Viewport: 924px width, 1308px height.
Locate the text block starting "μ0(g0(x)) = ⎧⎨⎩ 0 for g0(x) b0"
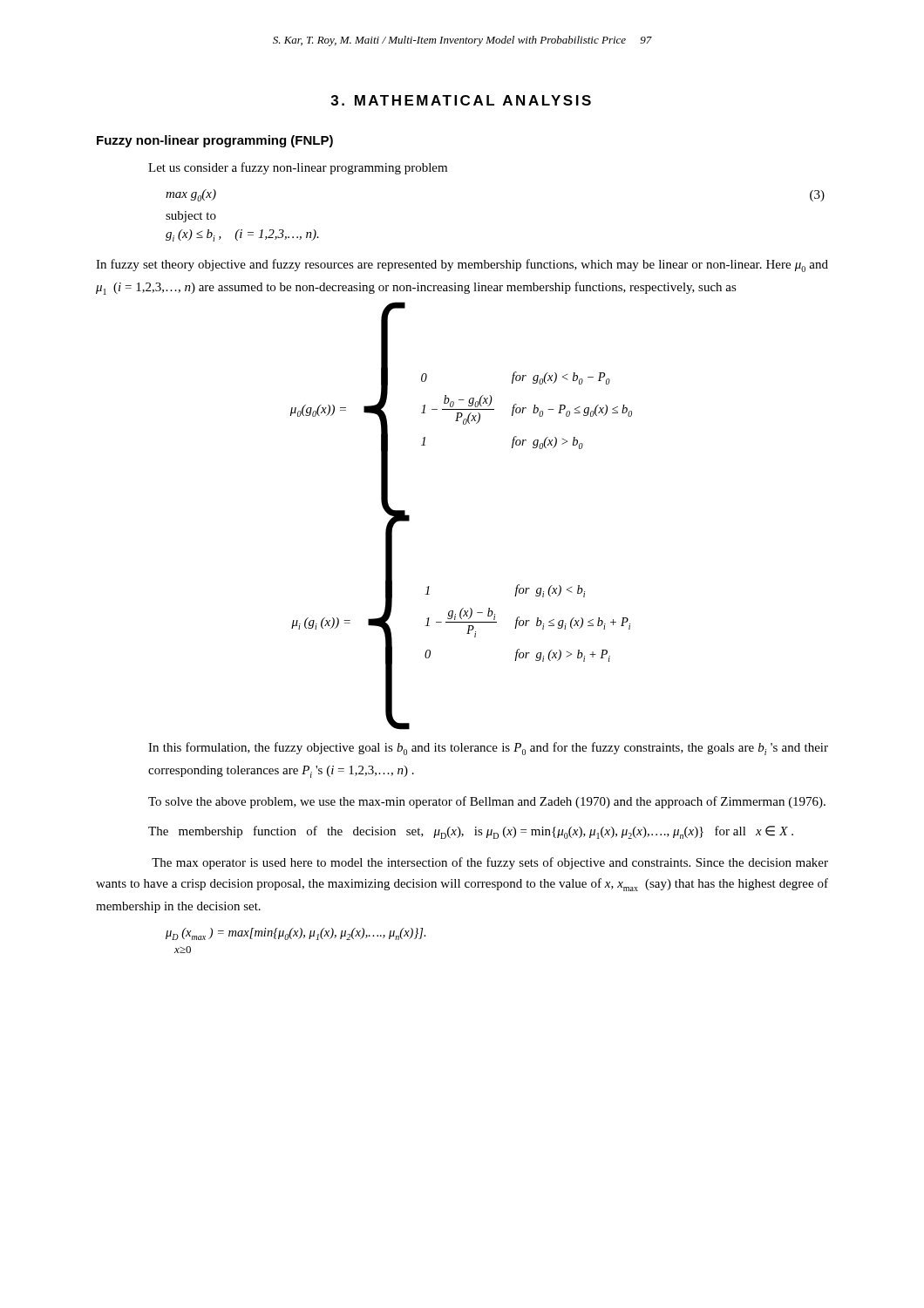coord(462,410)
